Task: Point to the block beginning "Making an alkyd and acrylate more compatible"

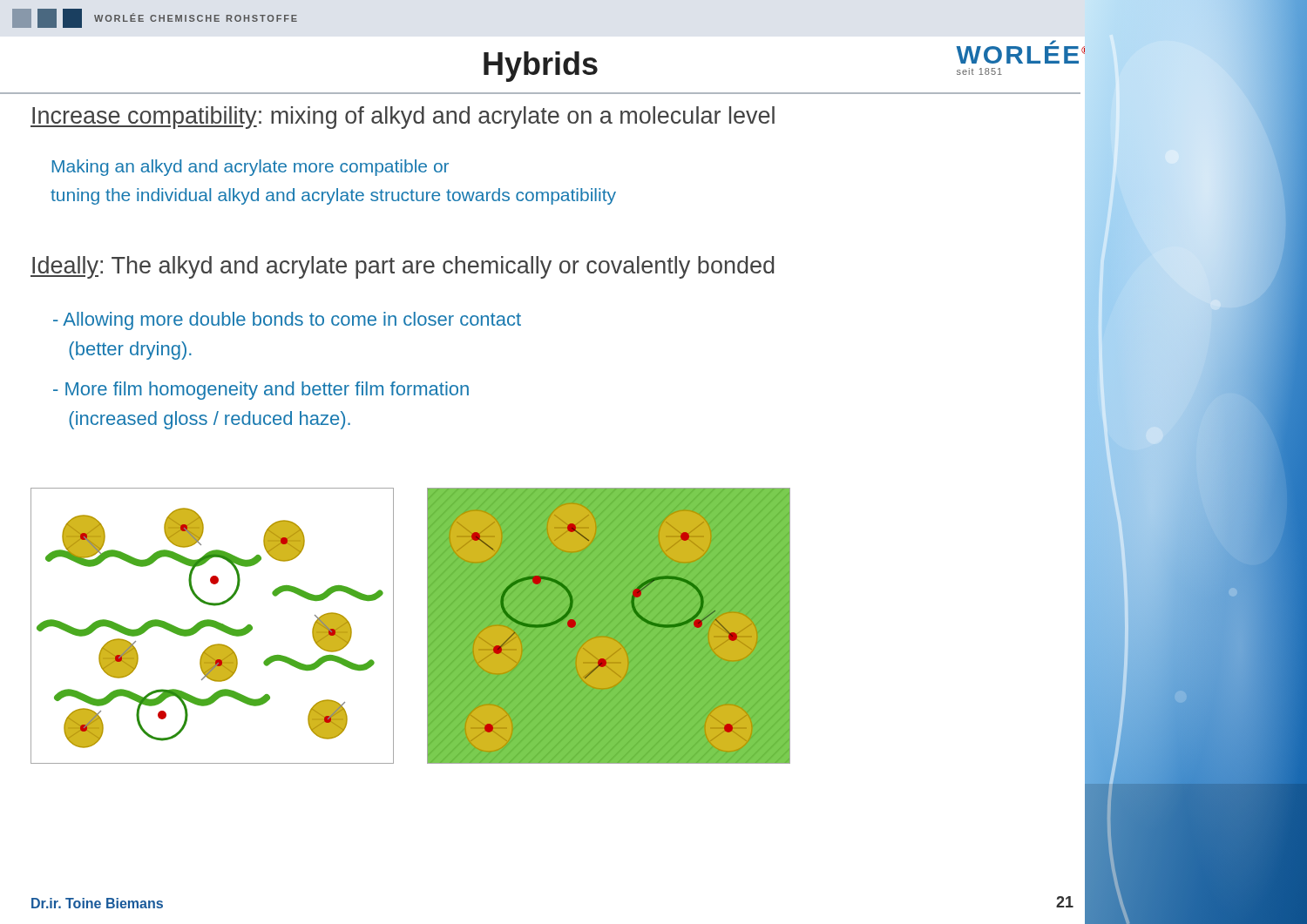Action: click(333, 180)
